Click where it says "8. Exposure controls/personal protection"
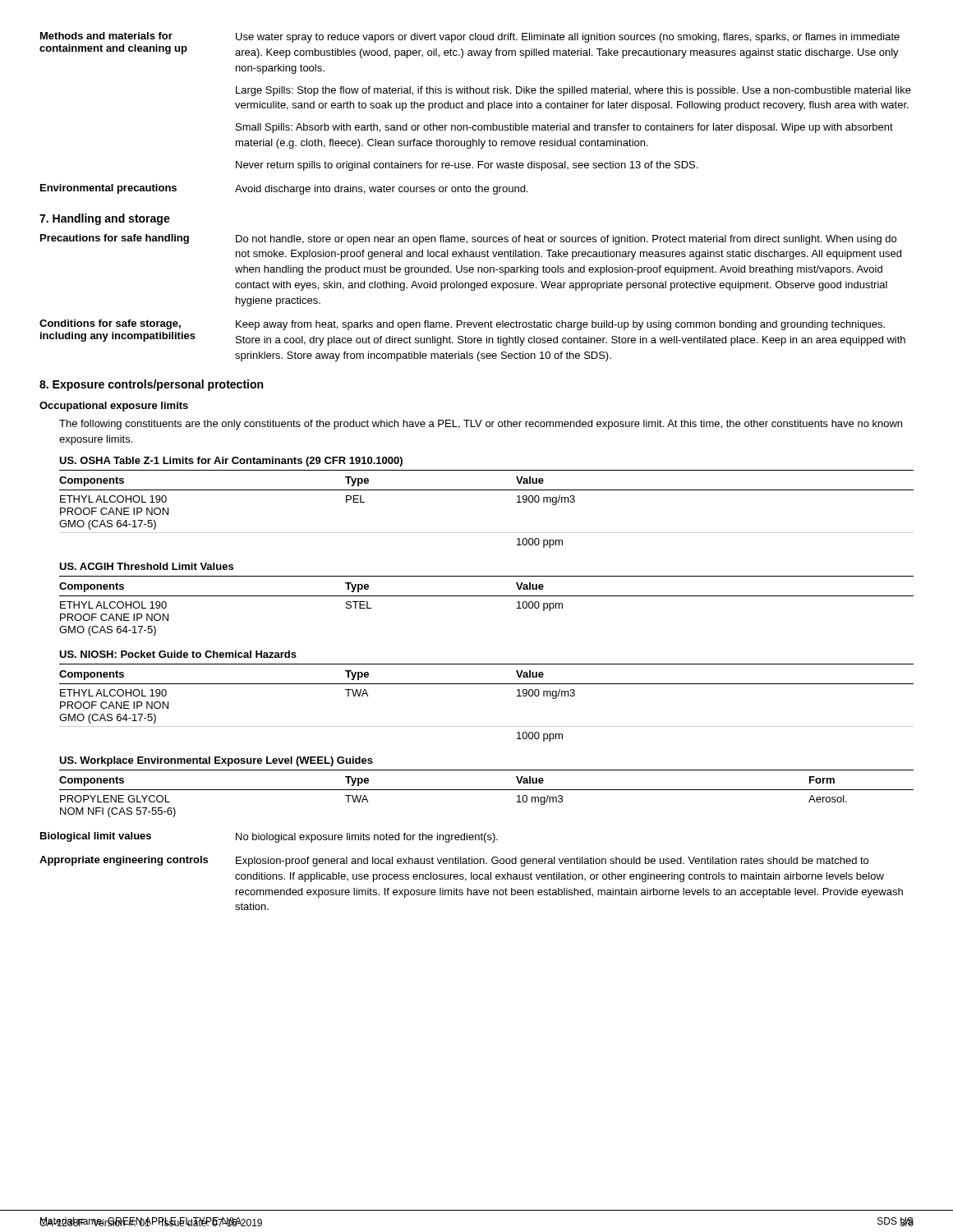The image size is (953, 1232). (152, 385)
